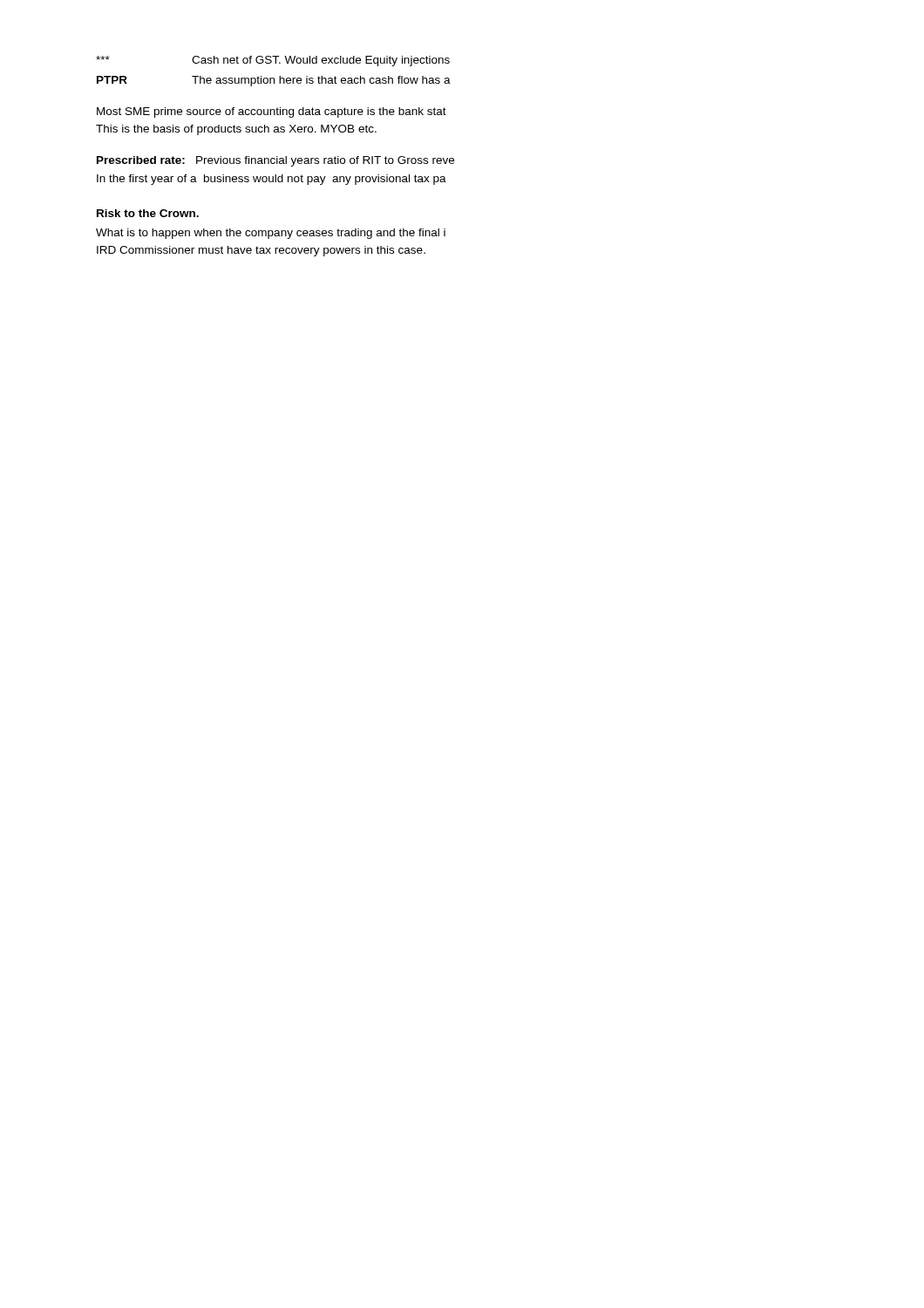Click the passage that begins "What is to happen when the company"
The width and height of the screenshot is (924, 1308).
coord(271,241)
